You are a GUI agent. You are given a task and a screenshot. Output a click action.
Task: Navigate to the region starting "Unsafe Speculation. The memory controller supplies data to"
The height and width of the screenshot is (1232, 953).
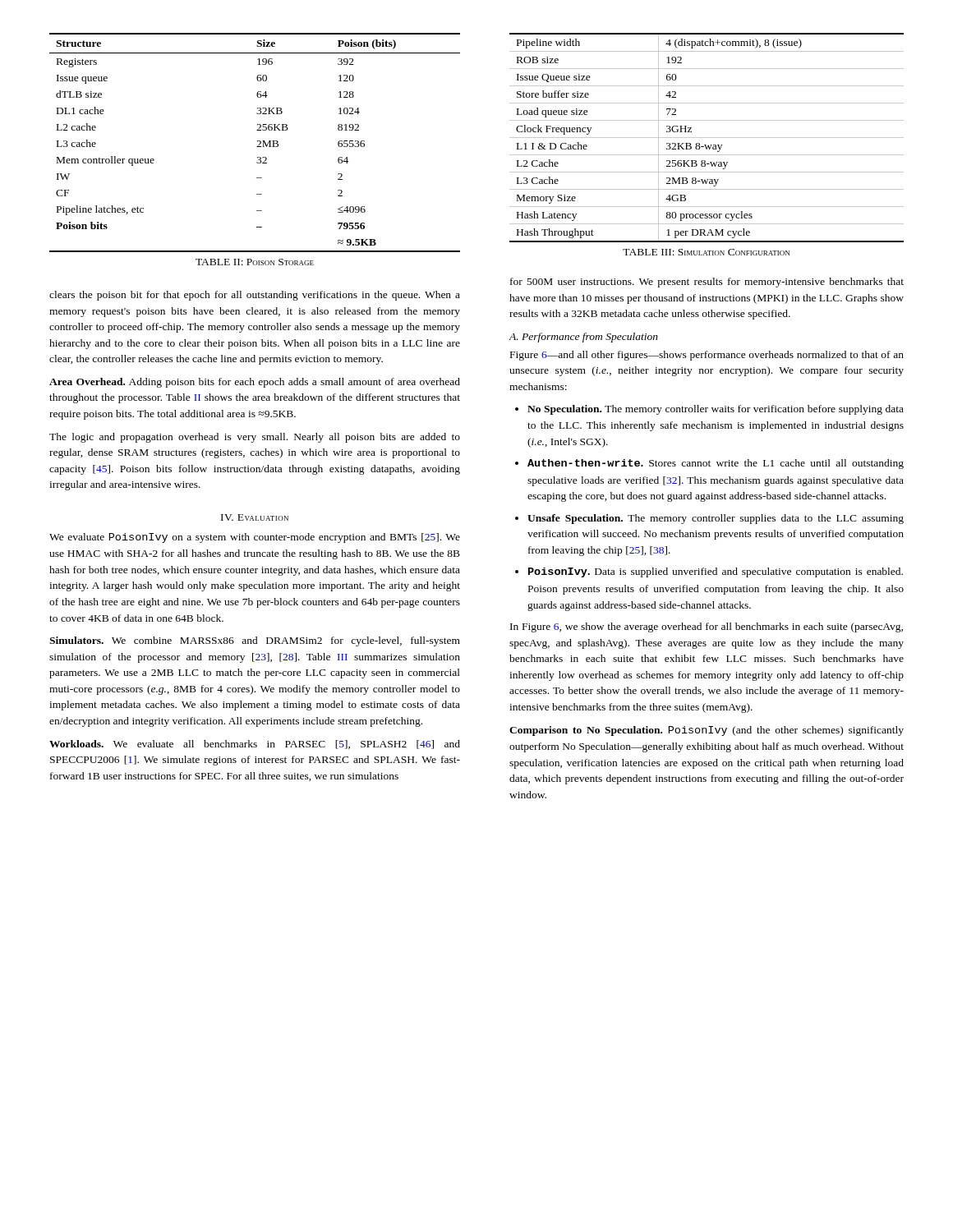click(716, 534)
